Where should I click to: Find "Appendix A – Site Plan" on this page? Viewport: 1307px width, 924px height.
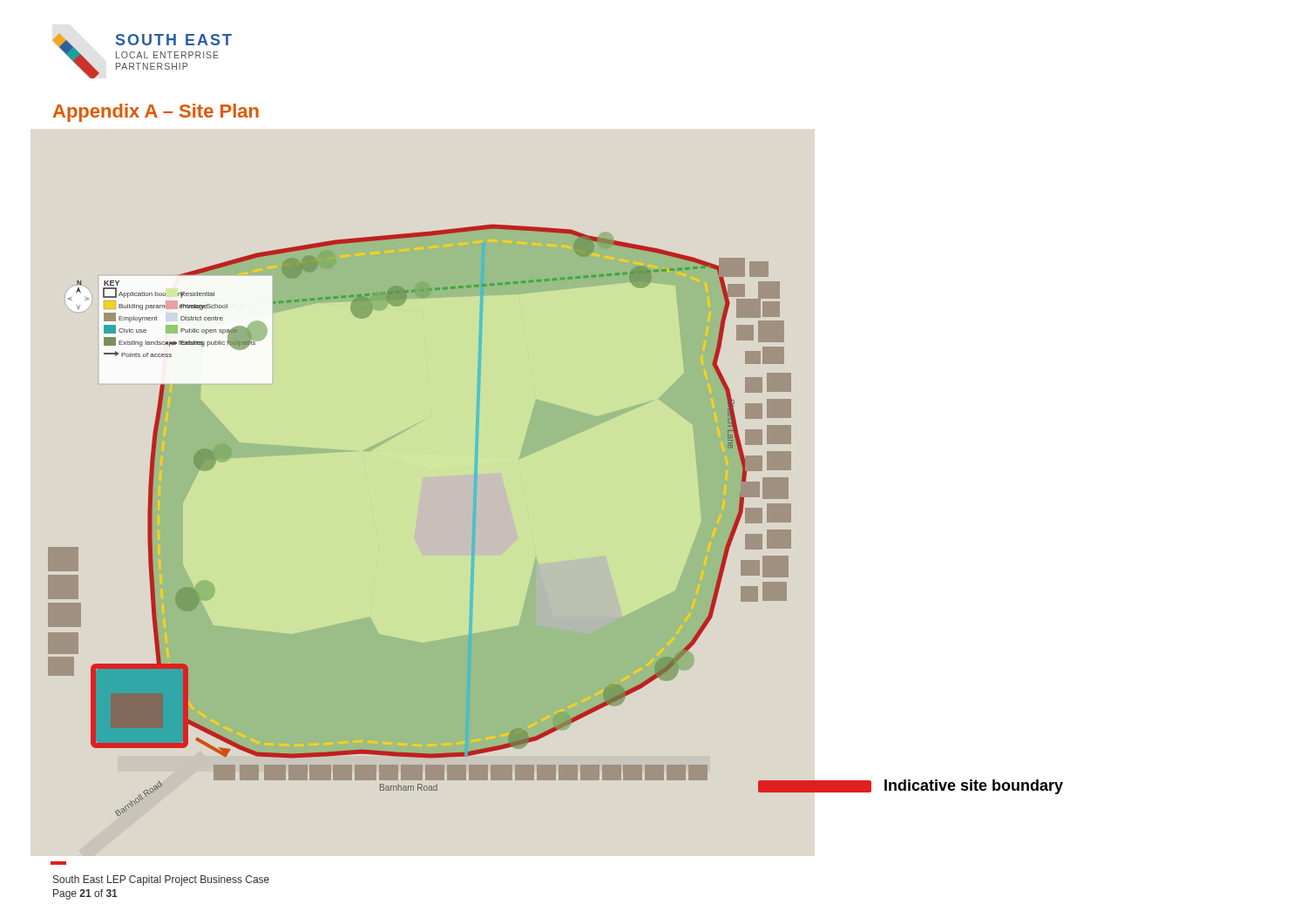point(156,111)
